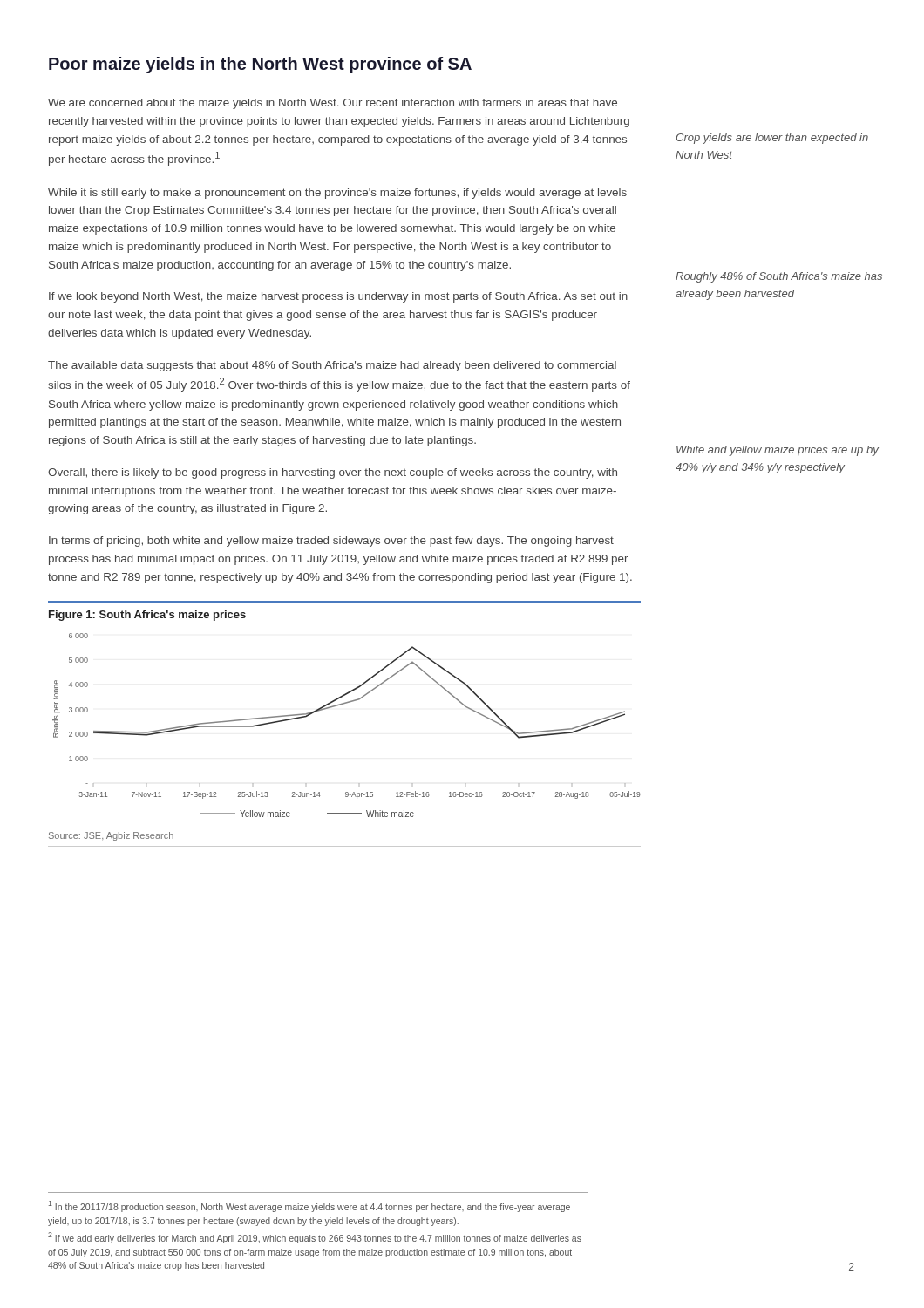Point to "Source: JSE, Agbiz Research"
The width and height of the screenshot is (924, 1308).
[111, 835]
